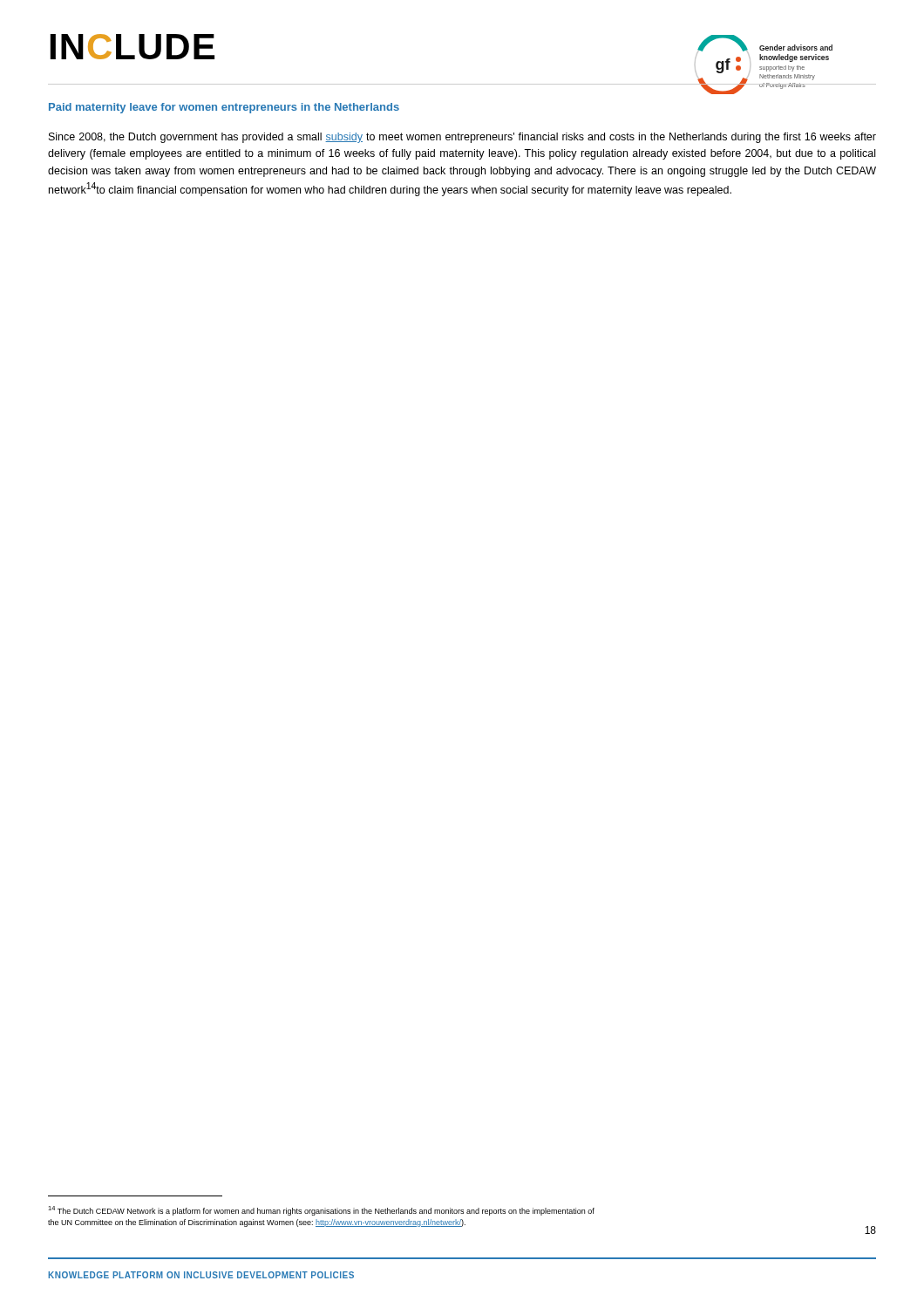The height and width of the screenshot is (1308, 924).
Task: Point to the passage starting "Since 2008, the Dutch government"
Action: [x=462, y=164]
